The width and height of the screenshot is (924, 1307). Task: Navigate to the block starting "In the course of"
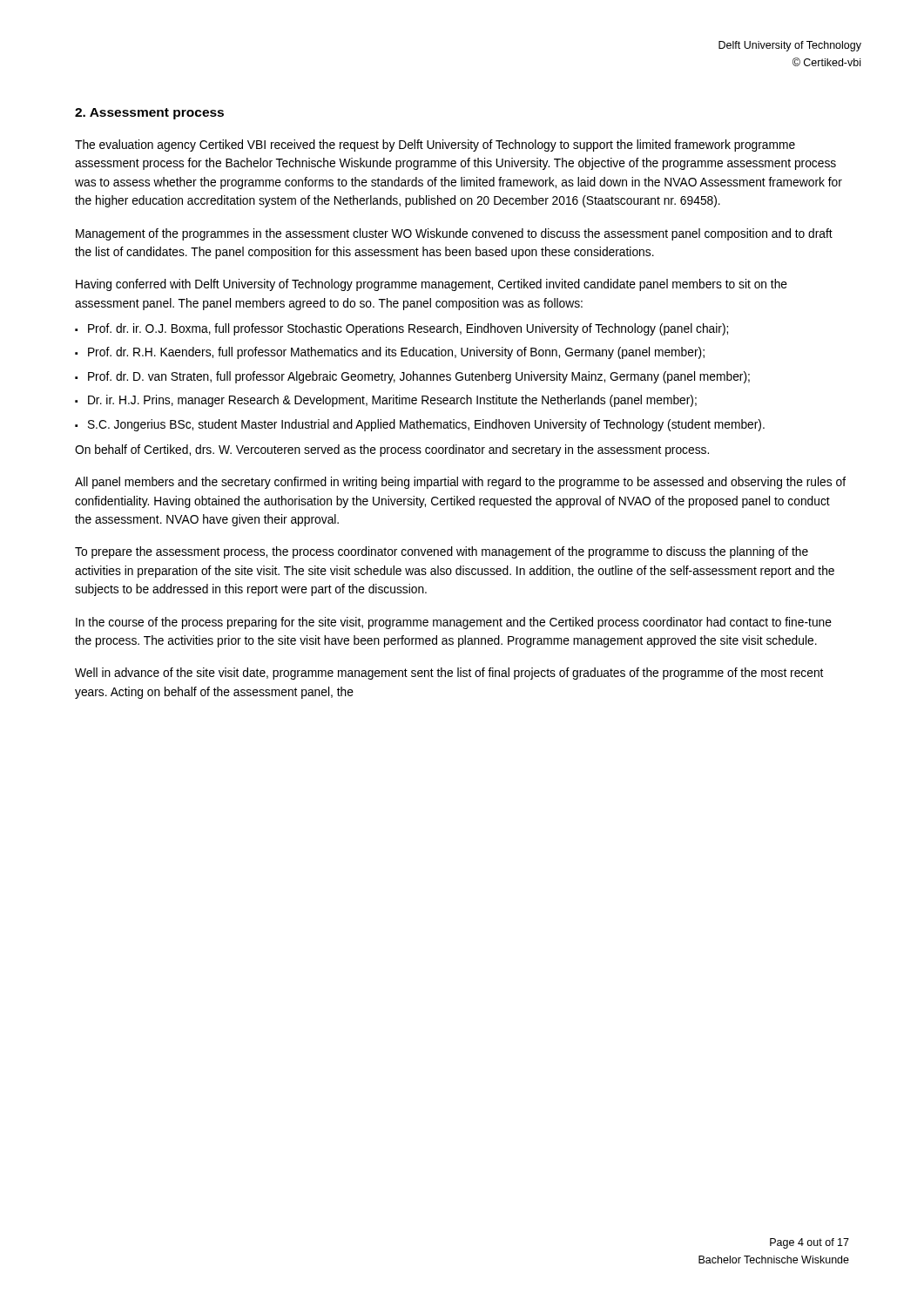(x=453, y=631)
